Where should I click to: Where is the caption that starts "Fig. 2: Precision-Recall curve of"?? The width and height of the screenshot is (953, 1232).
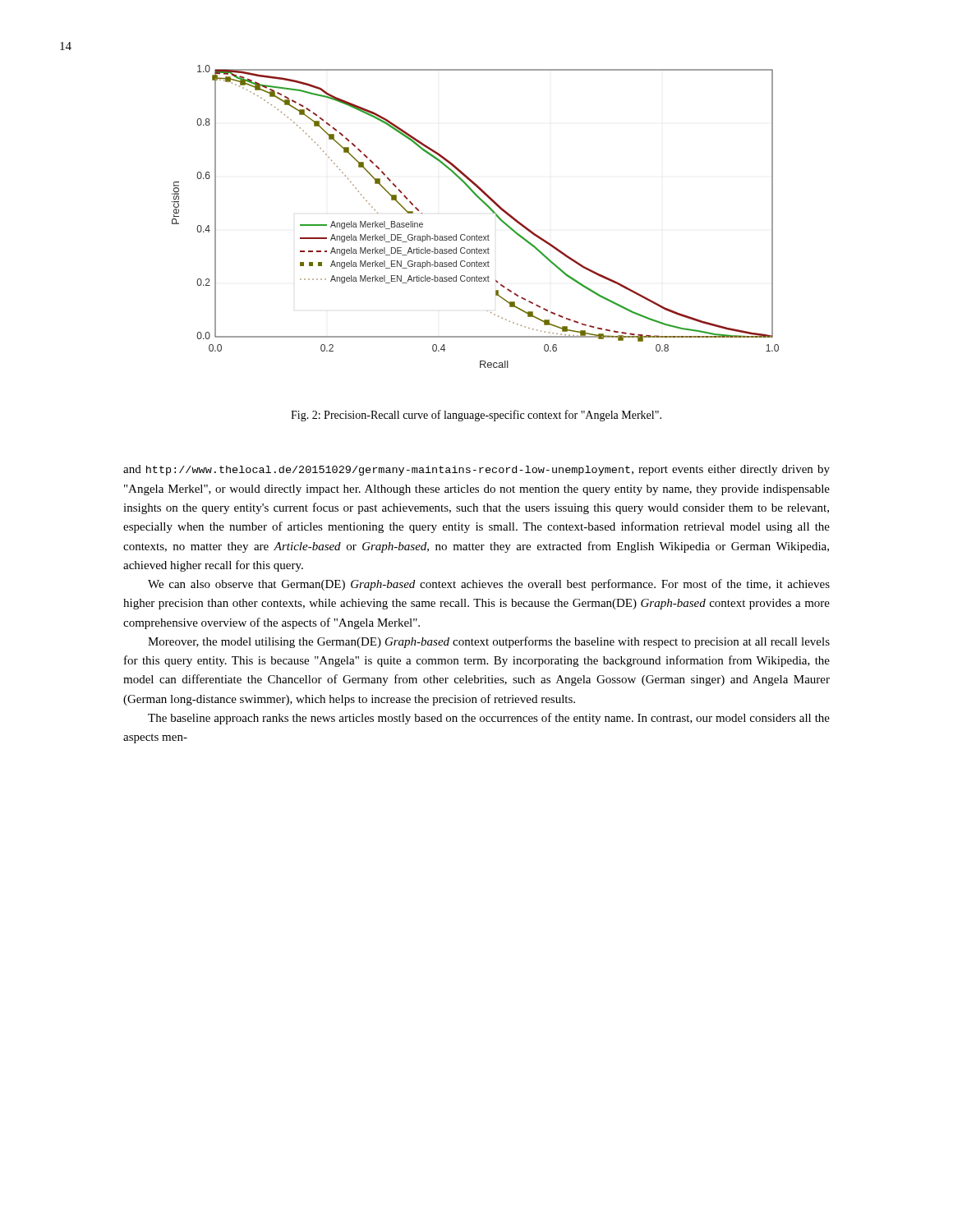pos(476,415)
